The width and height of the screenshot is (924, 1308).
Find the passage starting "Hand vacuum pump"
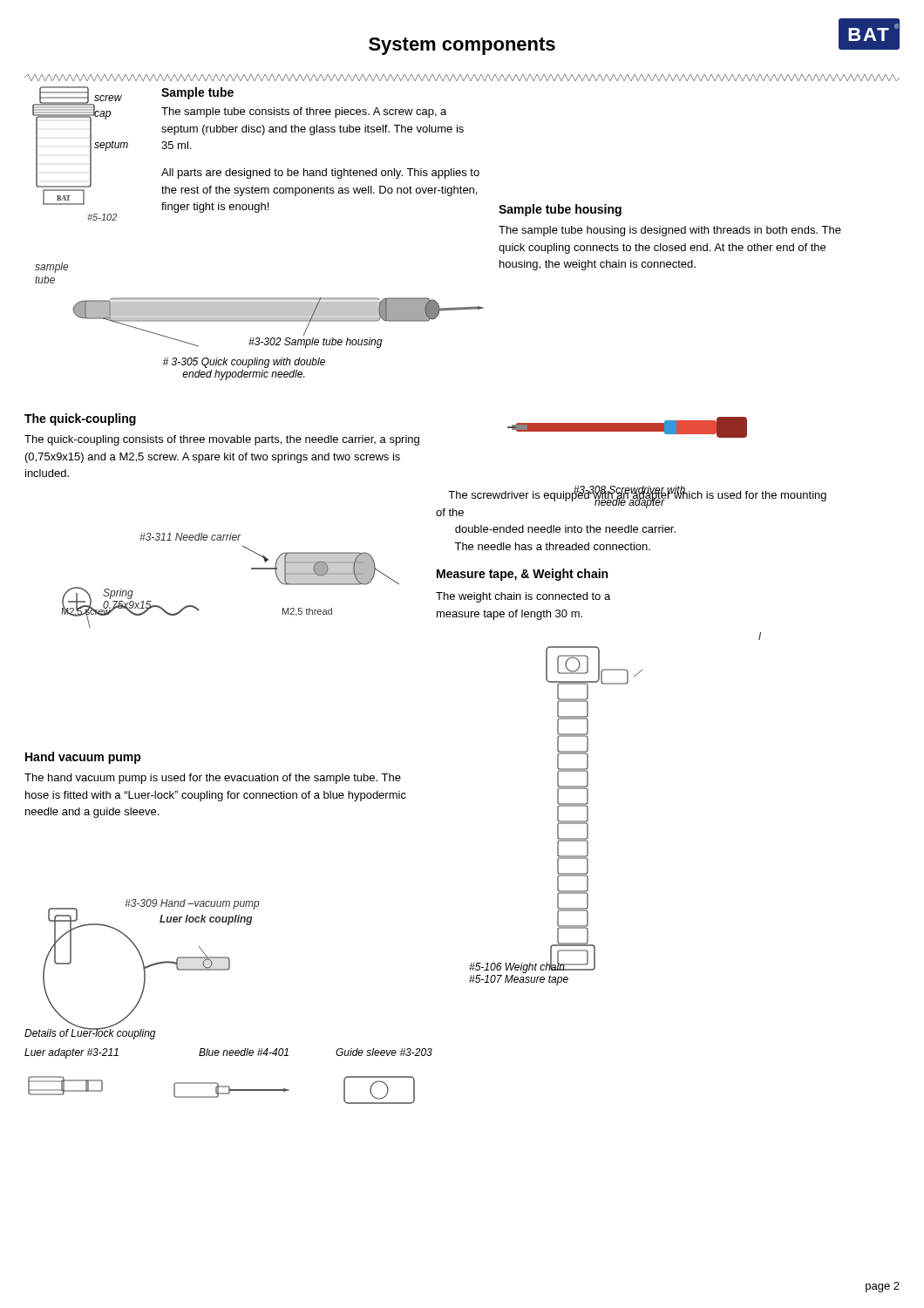tap(83, 757)
